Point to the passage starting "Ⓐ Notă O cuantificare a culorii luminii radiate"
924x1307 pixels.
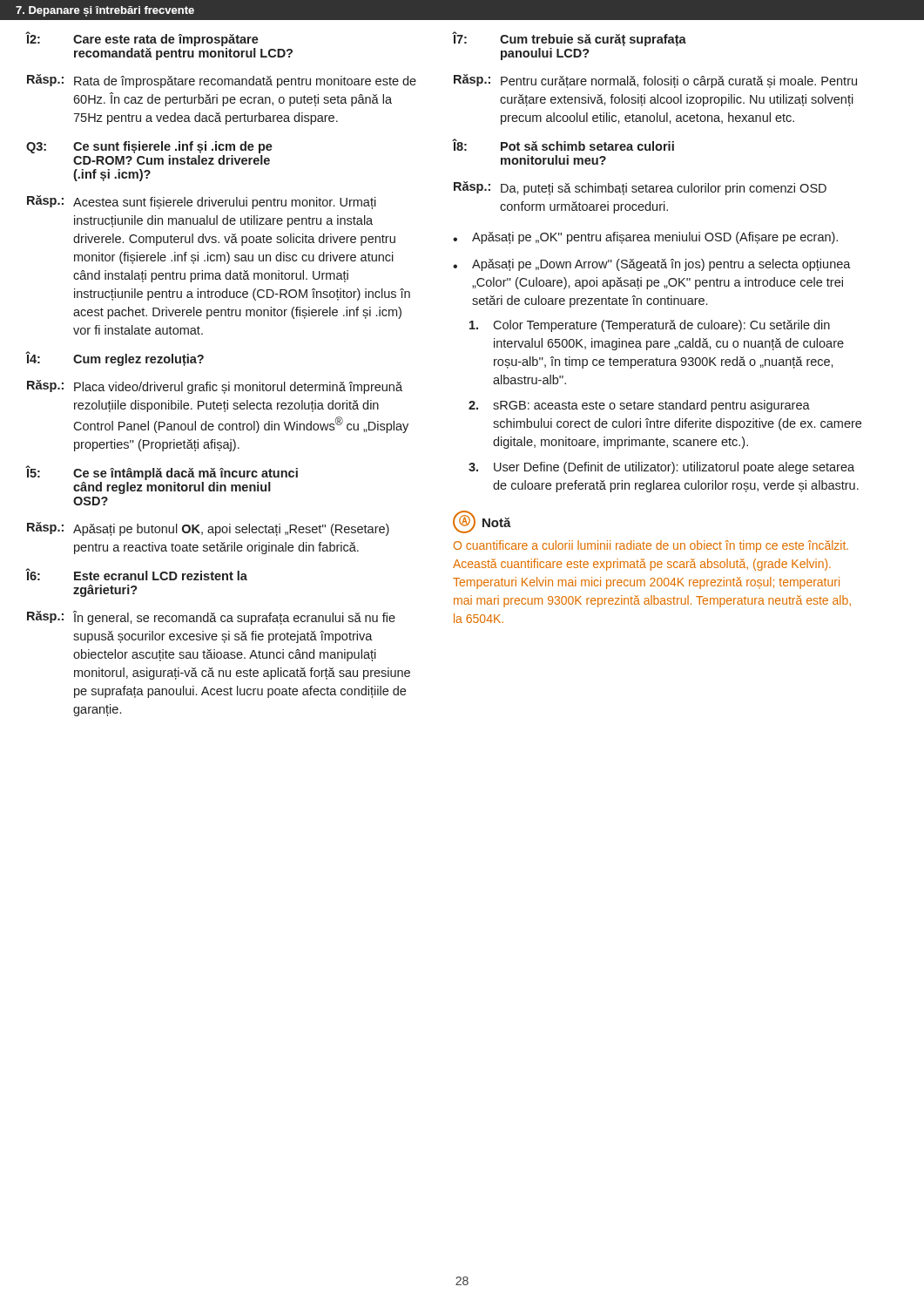(658, 570)
